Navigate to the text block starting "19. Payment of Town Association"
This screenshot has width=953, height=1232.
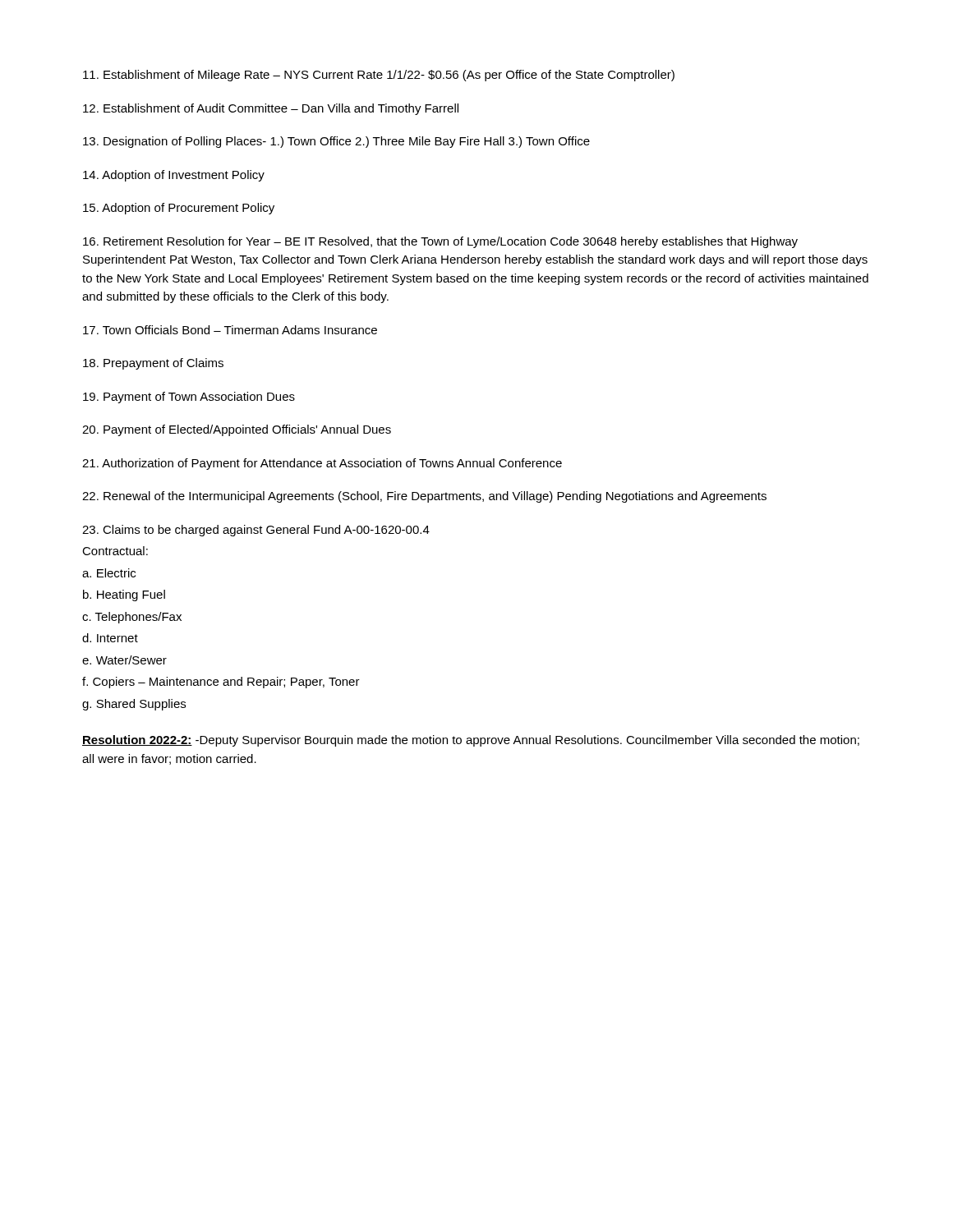pyautogui.click(x=189, y=396)
